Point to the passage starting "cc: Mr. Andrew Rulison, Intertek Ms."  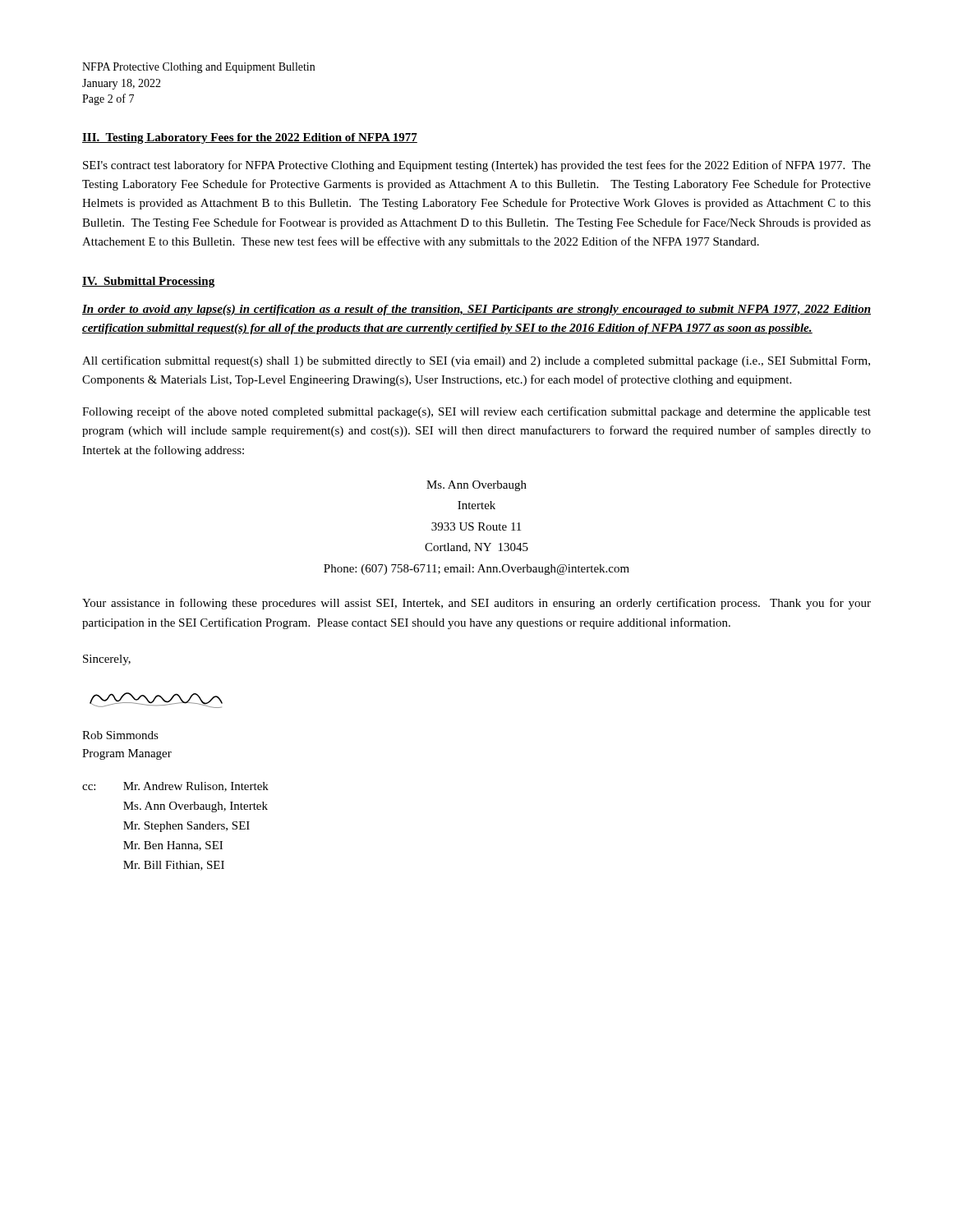point(175,825)
